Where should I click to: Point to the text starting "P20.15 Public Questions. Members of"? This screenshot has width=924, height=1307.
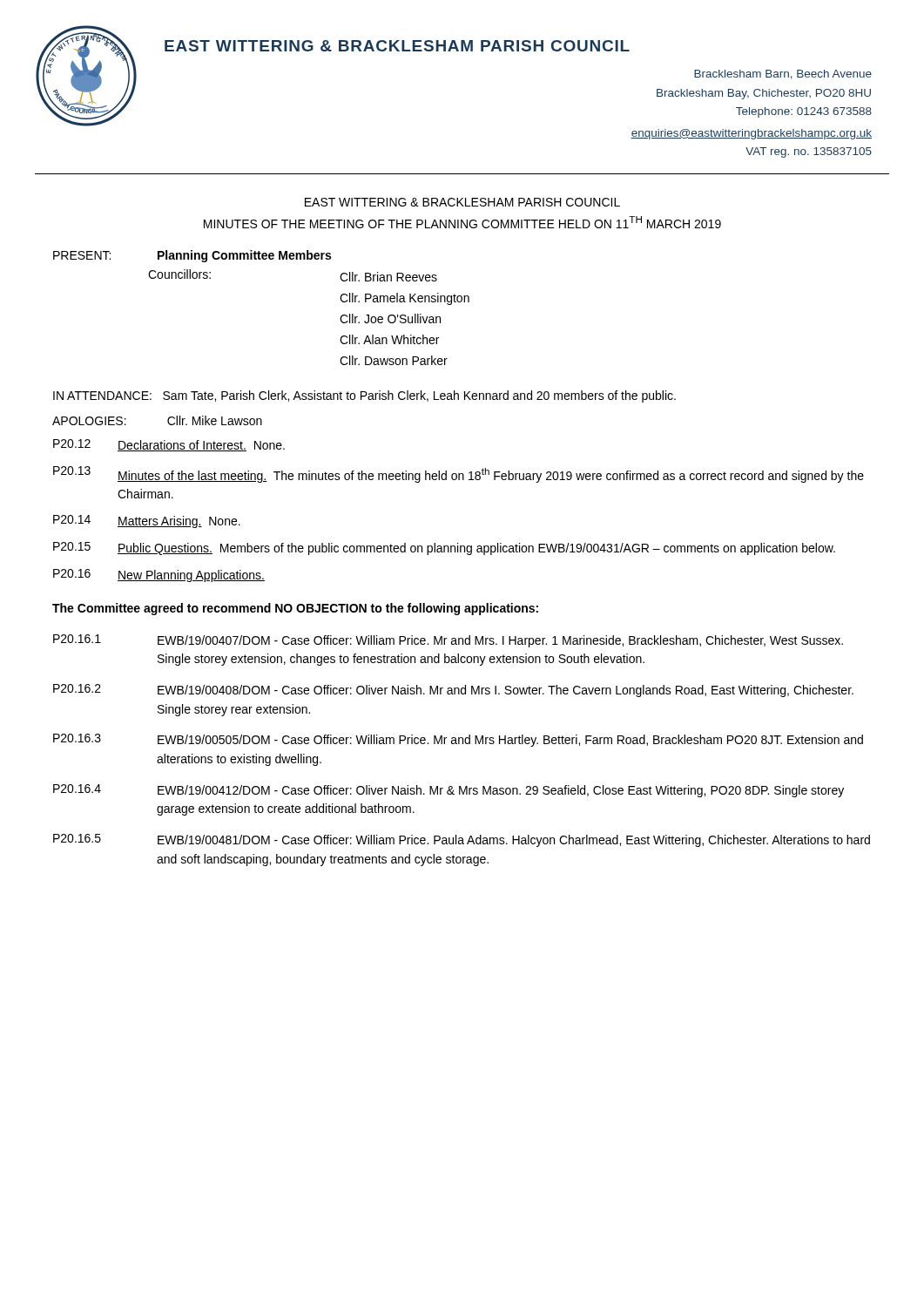(x=462, y=549)
